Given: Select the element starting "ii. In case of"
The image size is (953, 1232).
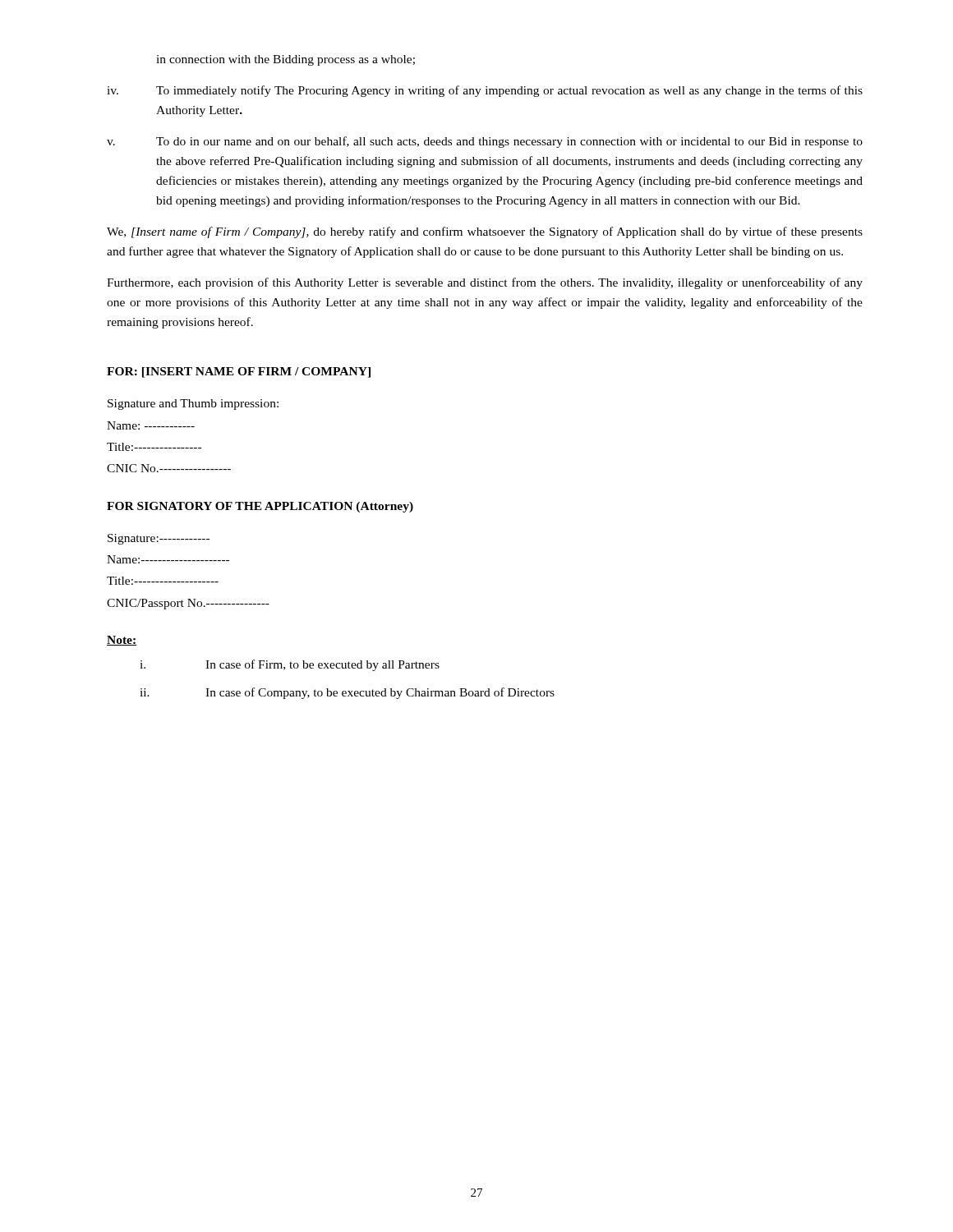Looking at the screenshot, I should point(485,692).
